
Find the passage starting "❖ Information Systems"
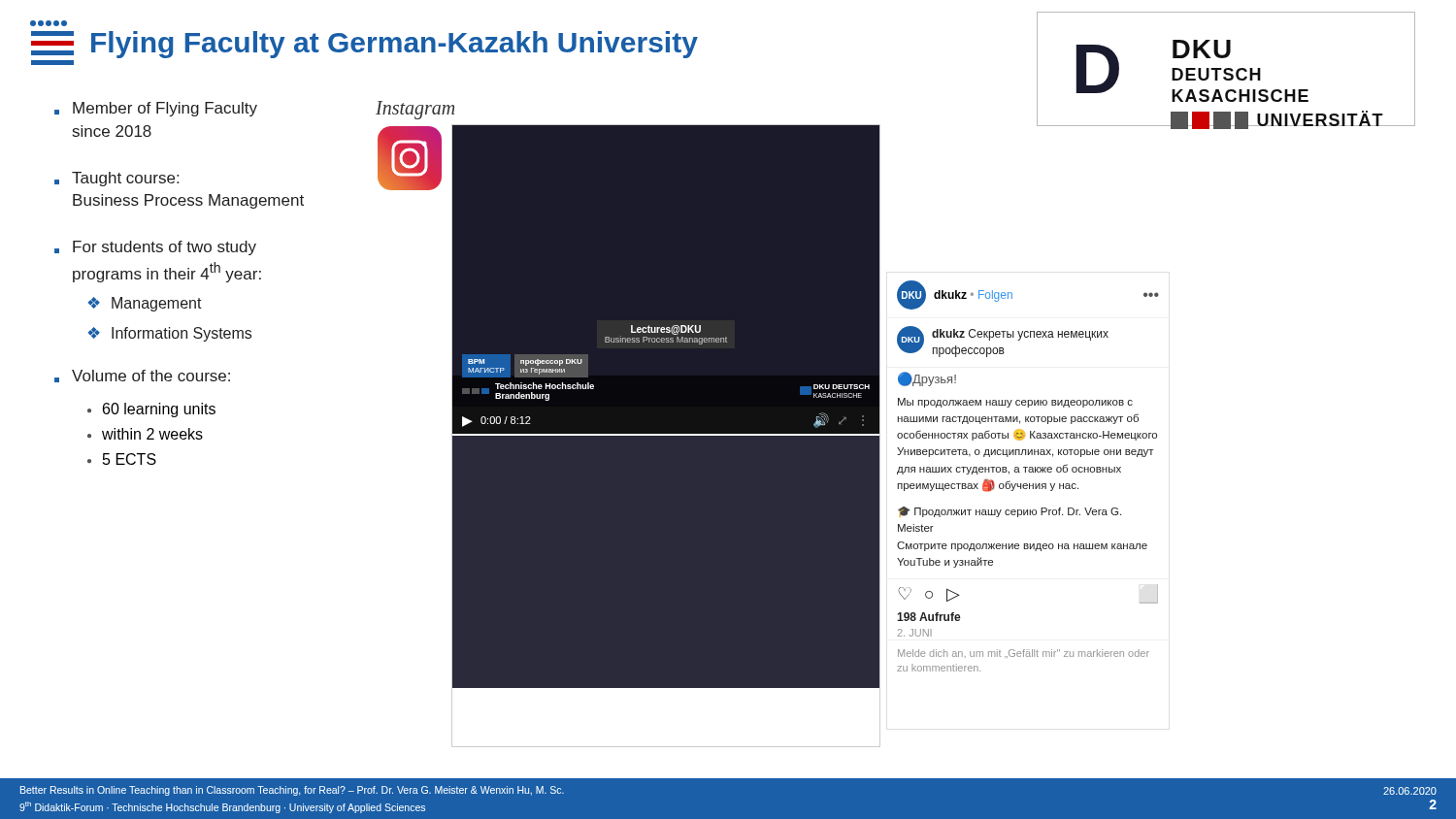[x=169, y=334]
